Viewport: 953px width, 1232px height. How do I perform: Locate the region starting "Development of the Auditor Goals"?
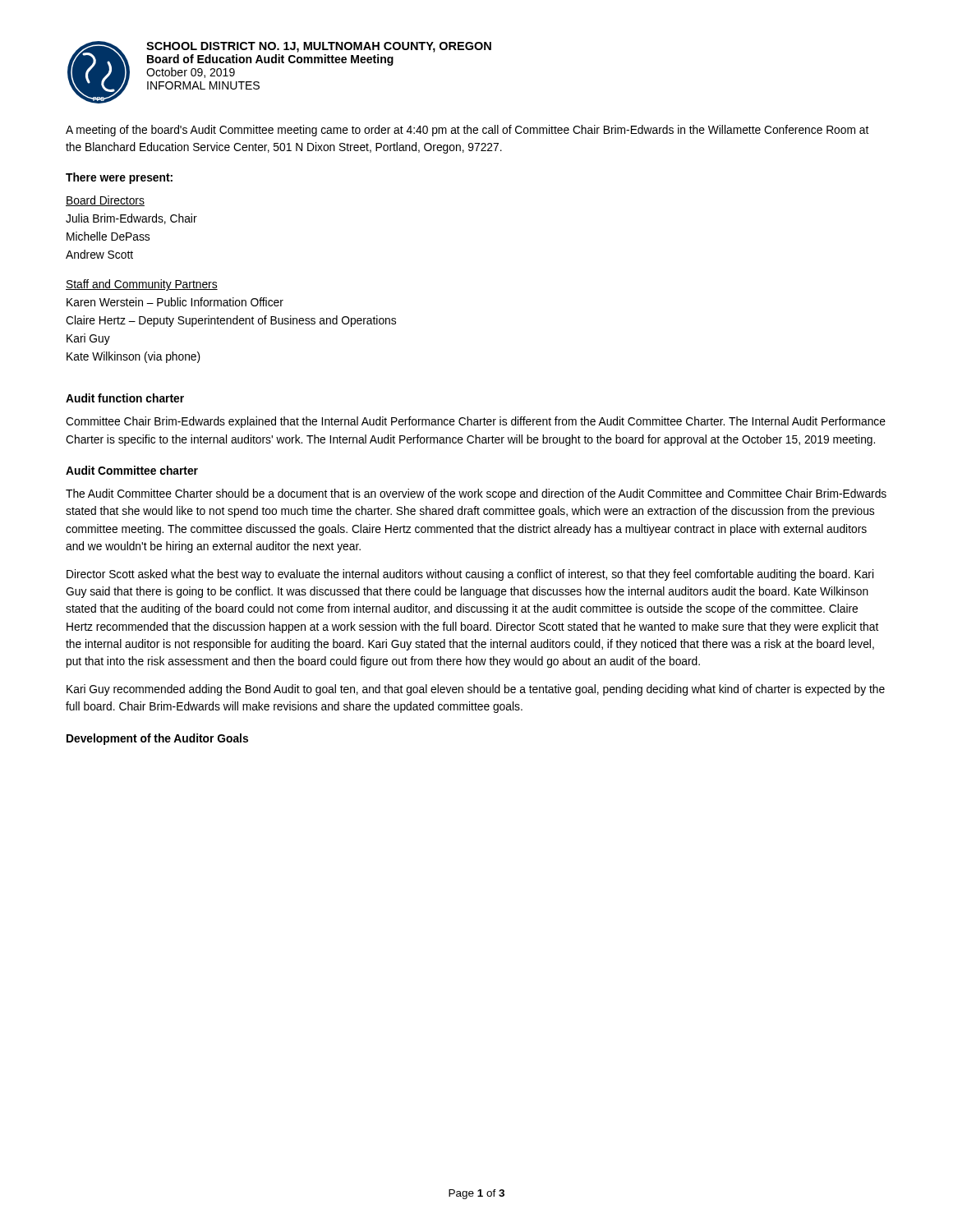tap(157, 738)
